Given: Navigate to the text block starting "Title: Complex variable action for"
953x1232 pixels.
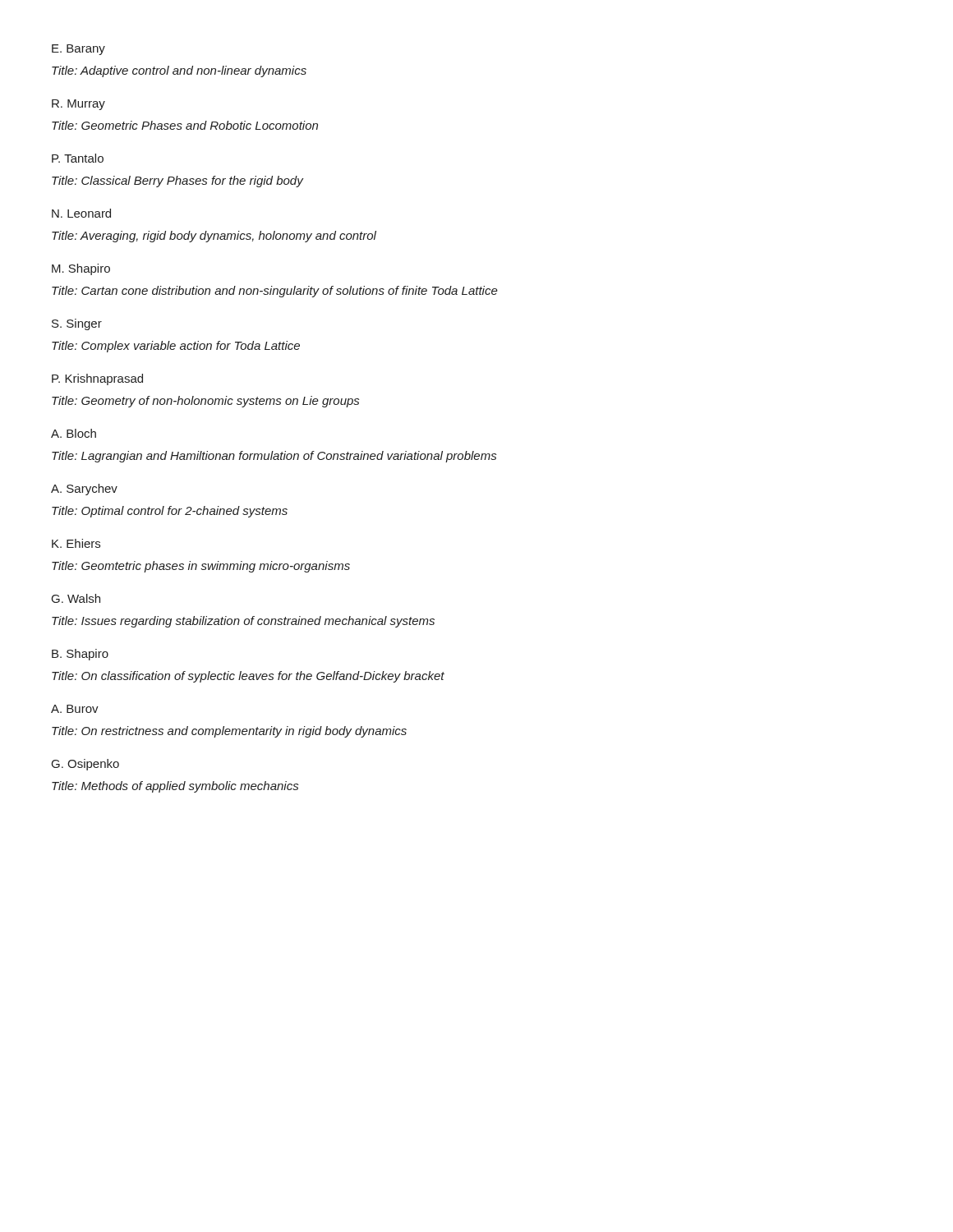Looking at the screenshot, I should 176,347.
